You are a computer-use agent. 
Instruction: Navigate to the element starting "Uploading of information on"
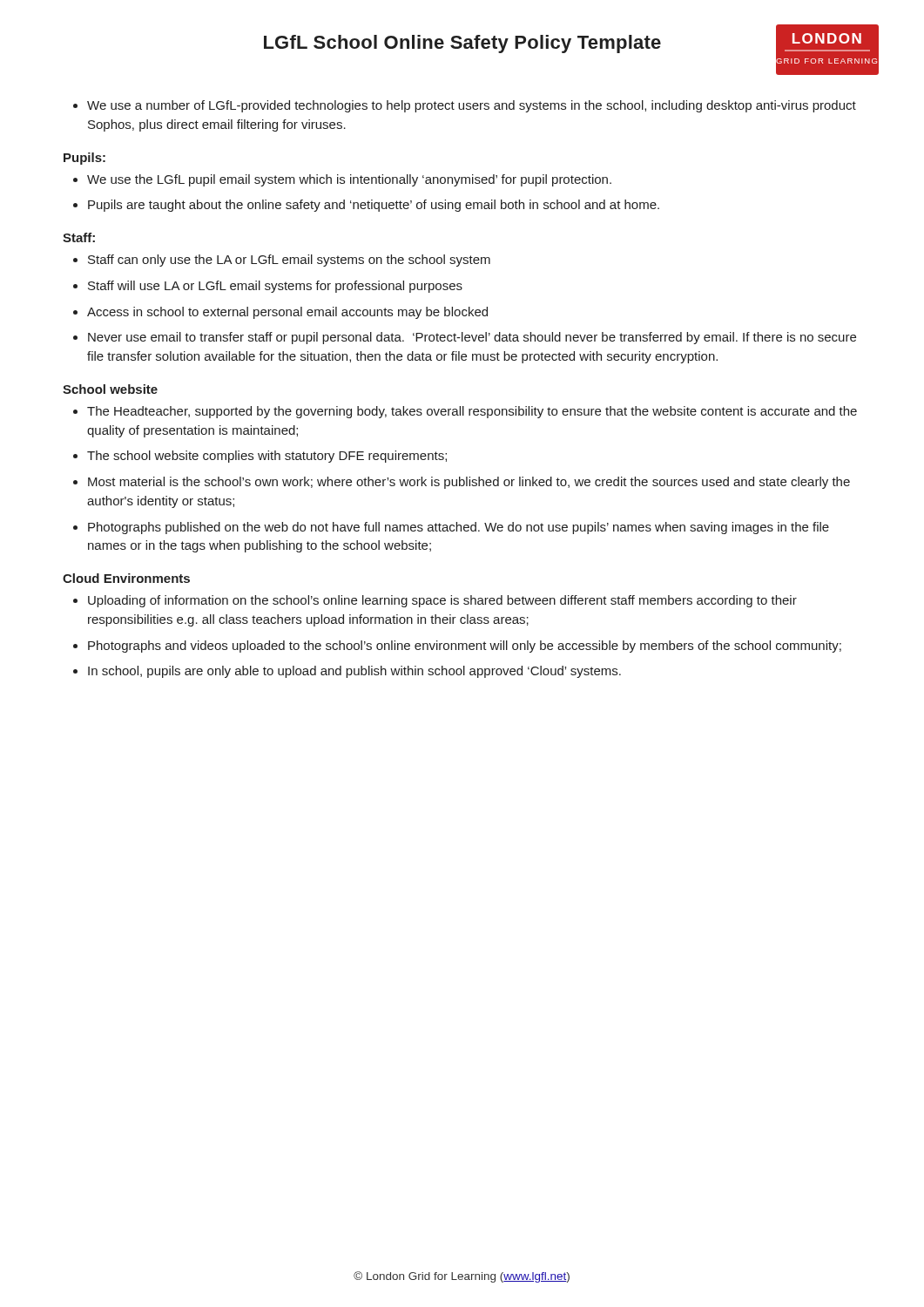[x=442, y=609]
